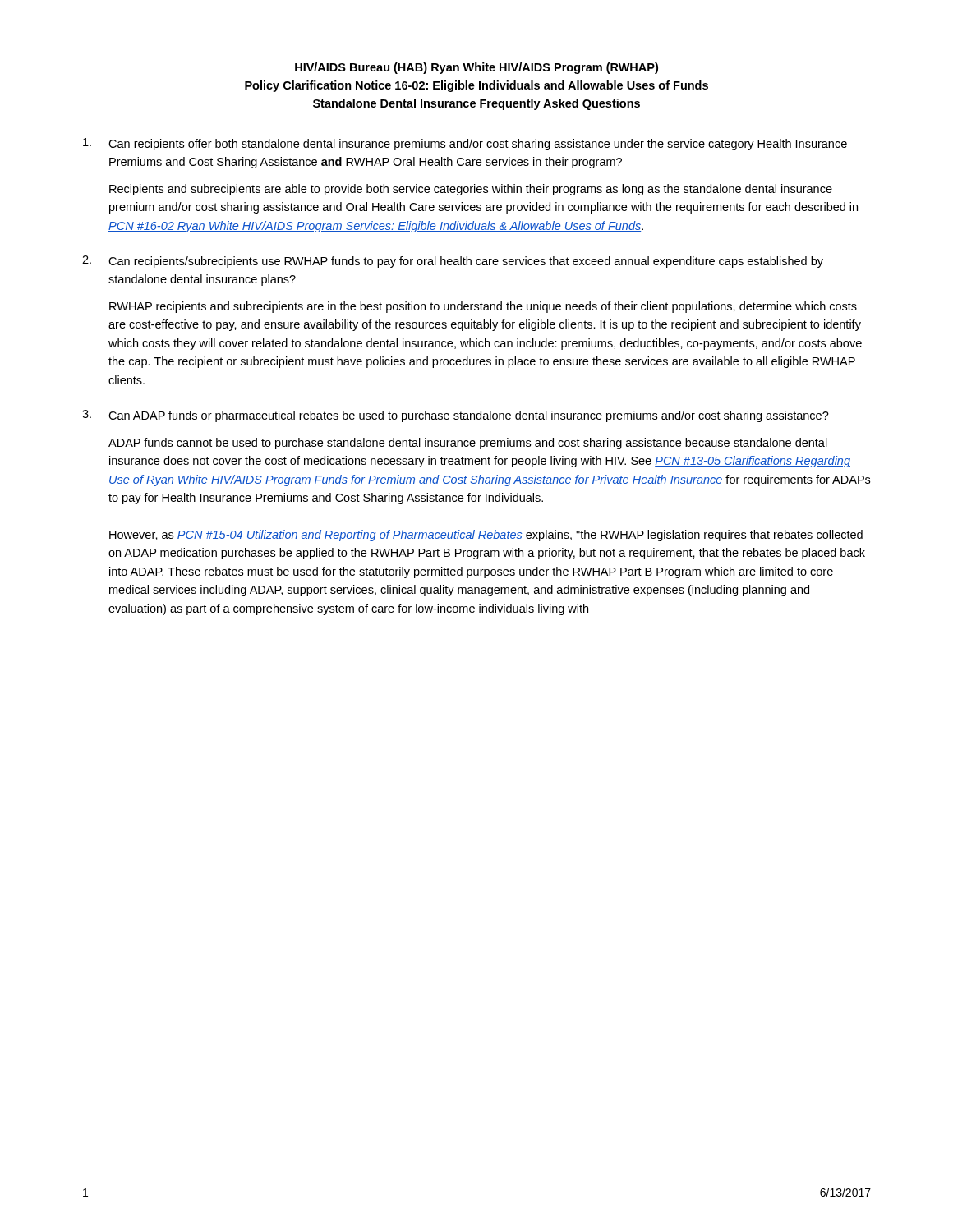This screenshot has width=953, height=1232.
Task: Navigate to the element starting "However, as PCN"
Action: [x=487, y=571]
